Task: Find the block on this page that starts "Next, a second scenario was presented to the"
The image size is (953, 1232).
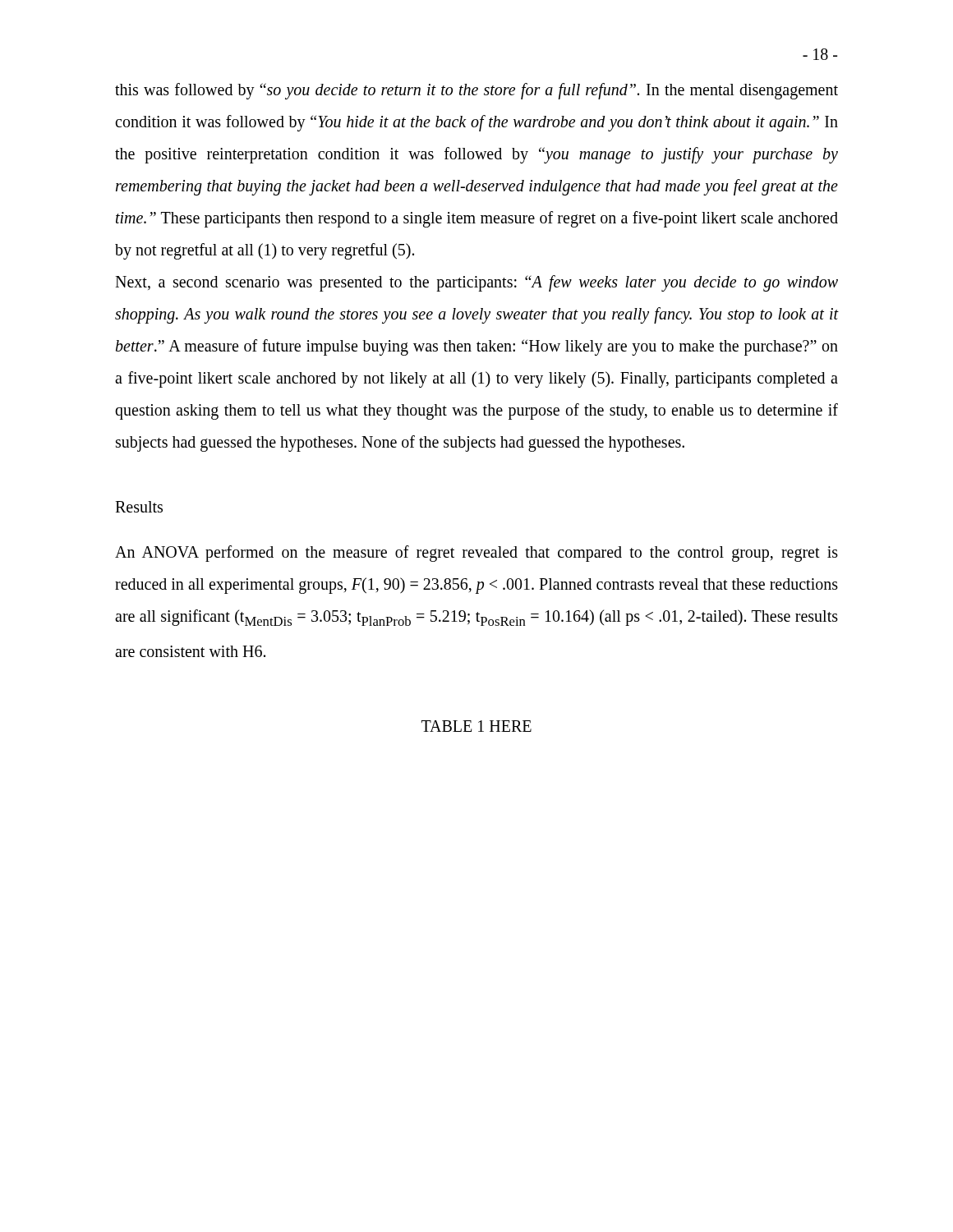Action: (x=476, y=362)
